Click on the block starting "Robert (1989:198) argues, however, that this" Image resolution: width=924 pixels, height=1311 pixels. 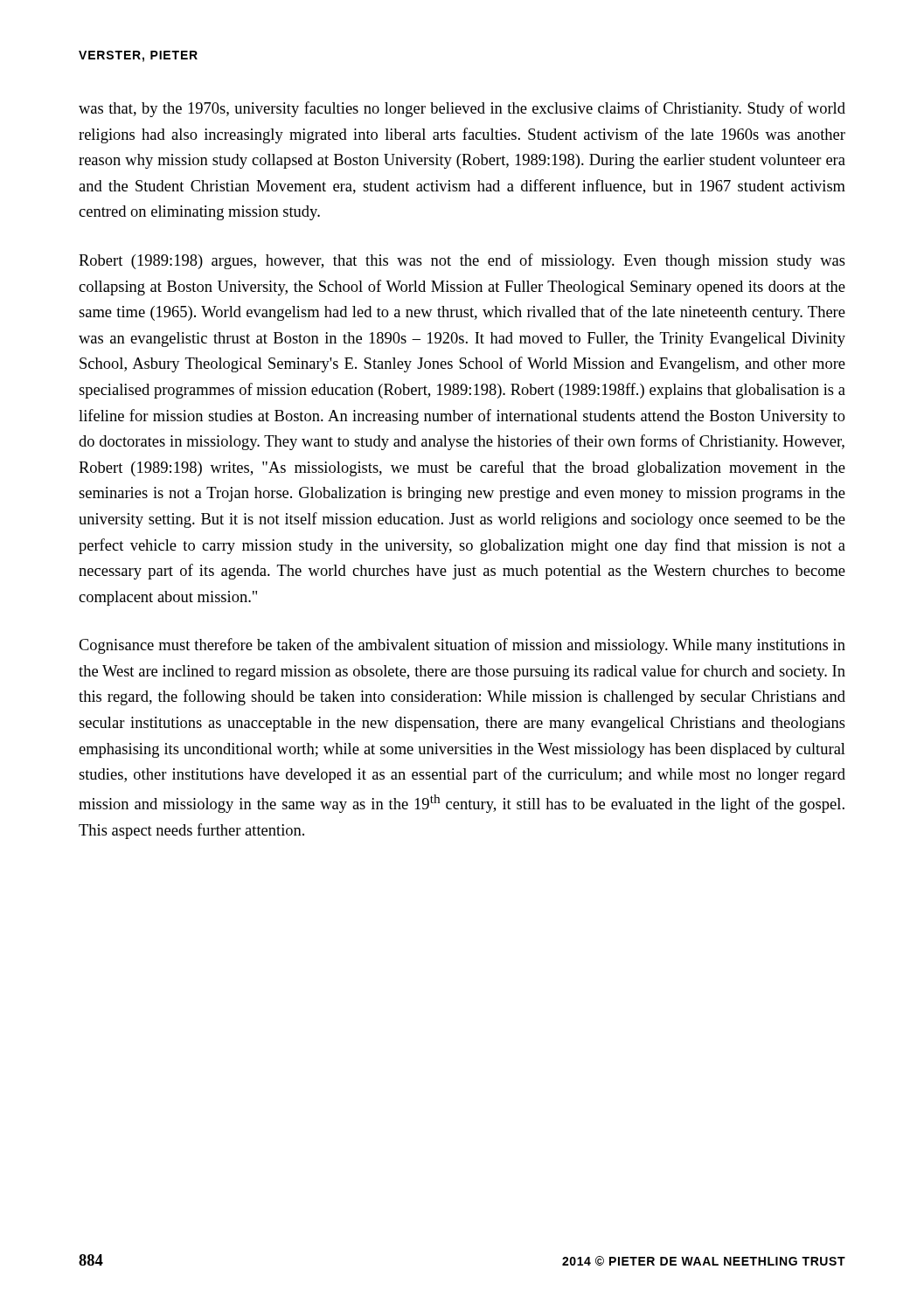click(x=462, y=429)
